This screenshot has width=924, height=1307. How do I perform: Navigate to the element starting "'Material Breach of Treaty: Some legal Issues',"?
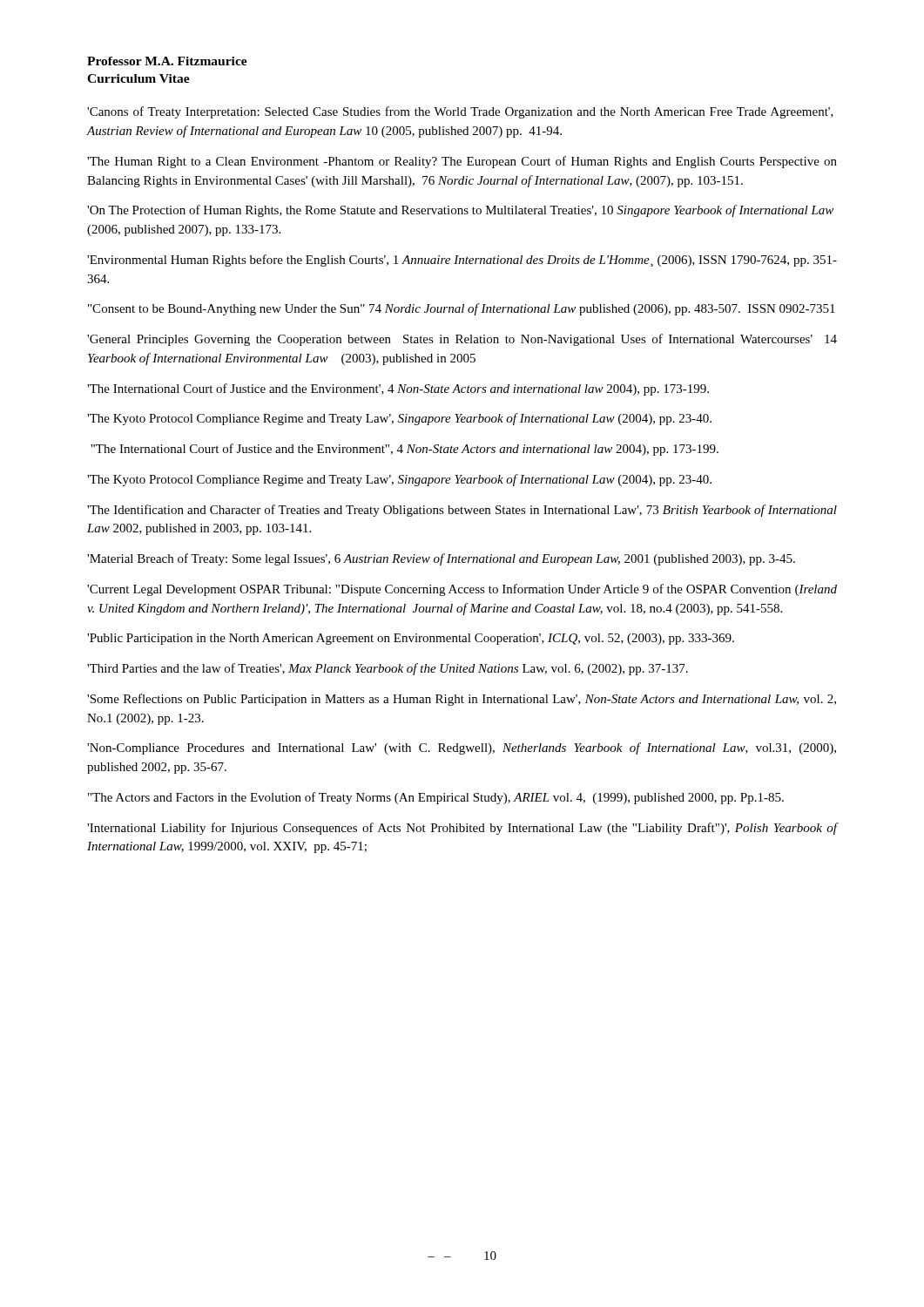[462, 559]
